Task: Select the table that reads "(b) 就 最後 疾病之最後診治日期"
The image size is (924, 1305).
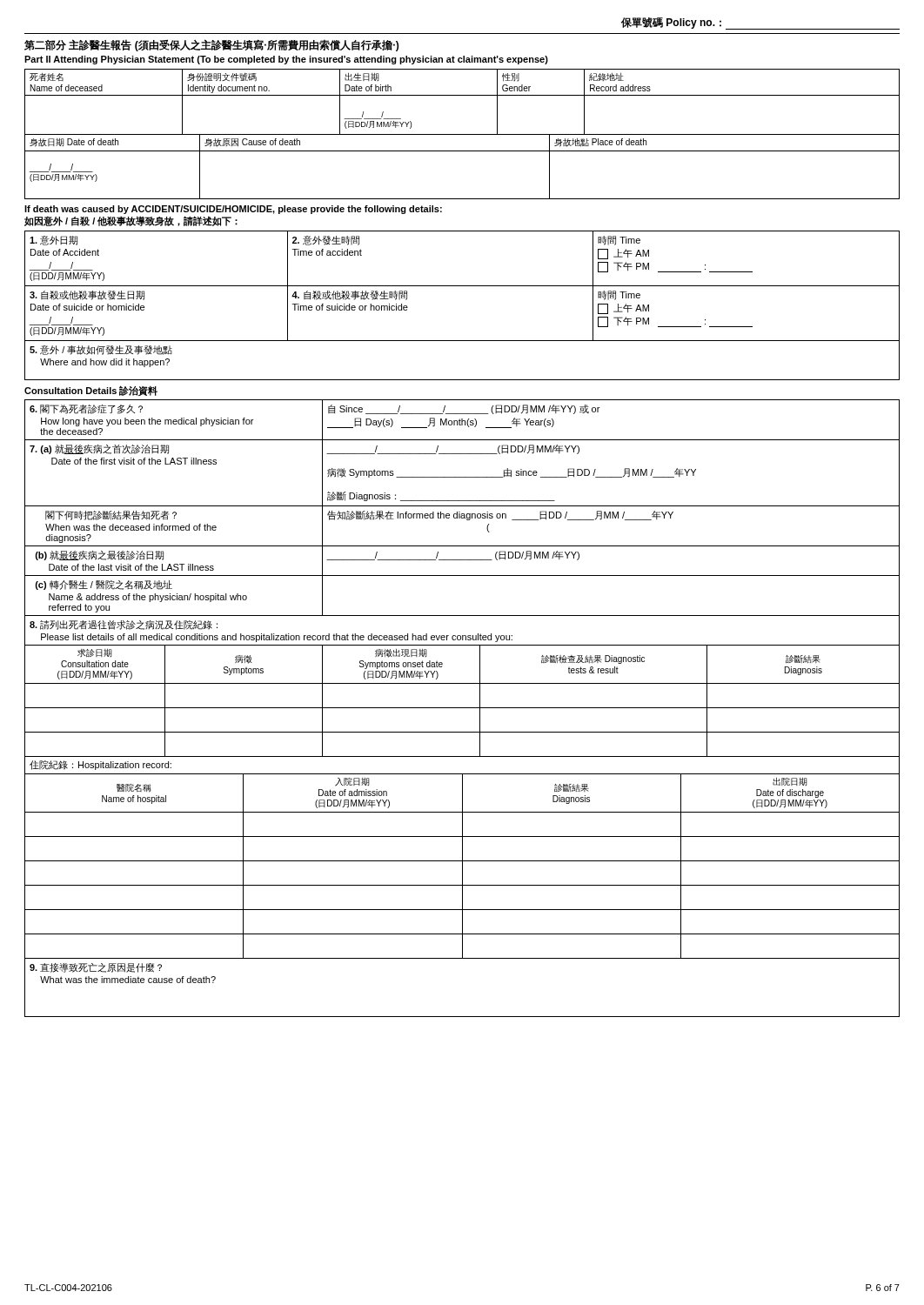Action: tap(462, 561)
